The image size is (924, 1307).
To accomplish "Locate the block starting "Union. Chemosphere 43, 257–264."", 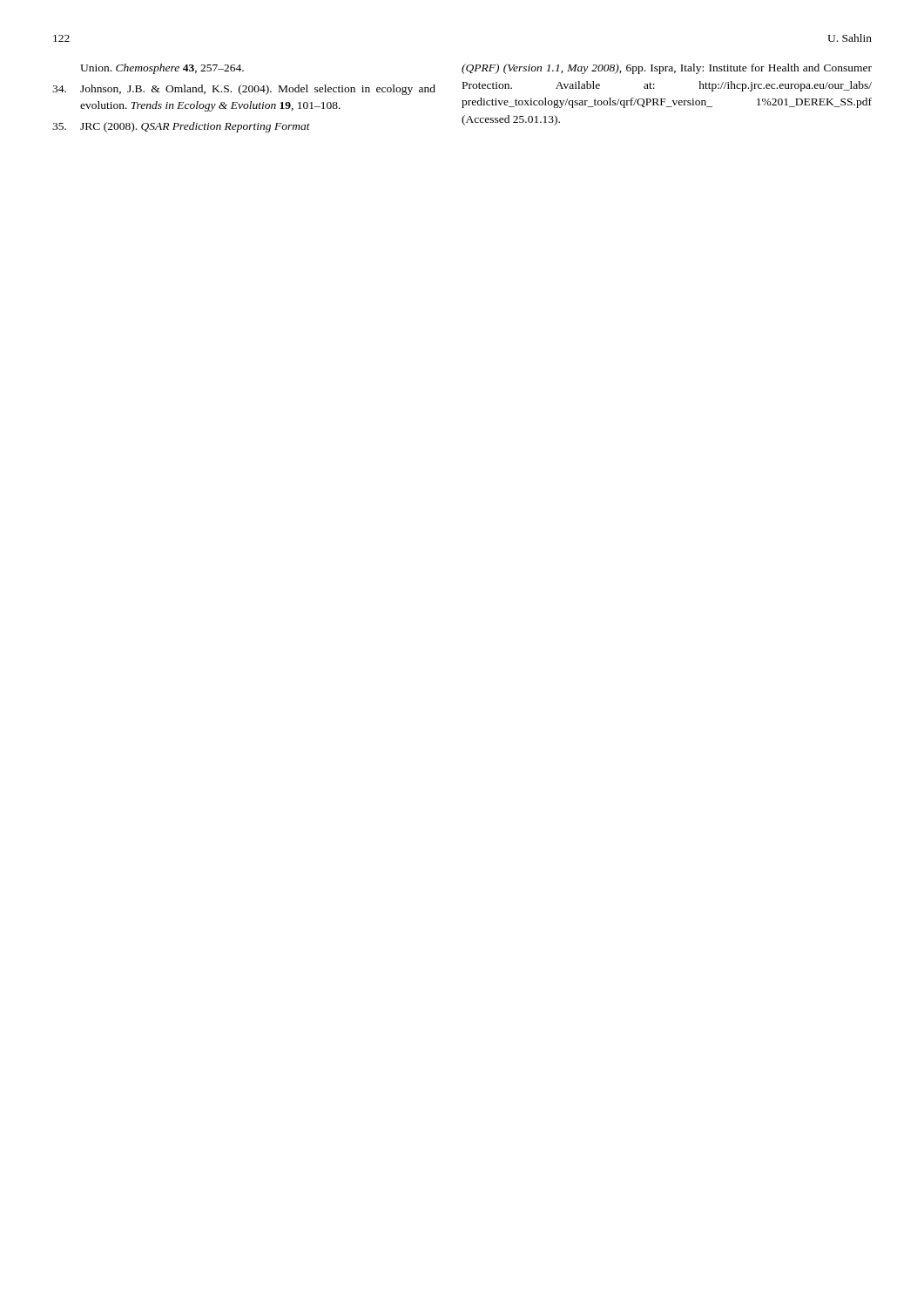I will pos(162,68).
